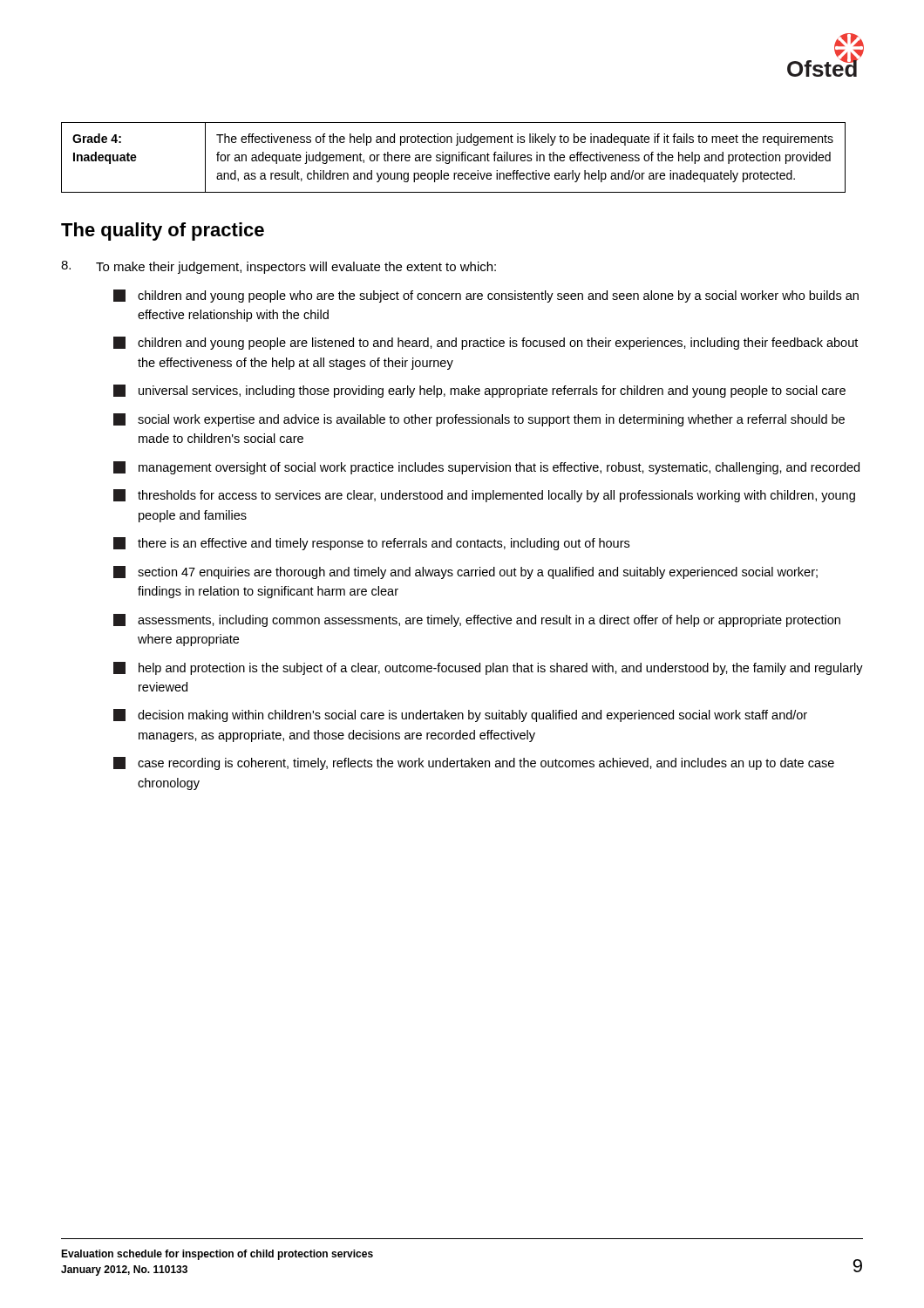The image size is (924, 1308).
Task: Find the element starting "assessments, including common assessments,"
Action: coord(488,630)
